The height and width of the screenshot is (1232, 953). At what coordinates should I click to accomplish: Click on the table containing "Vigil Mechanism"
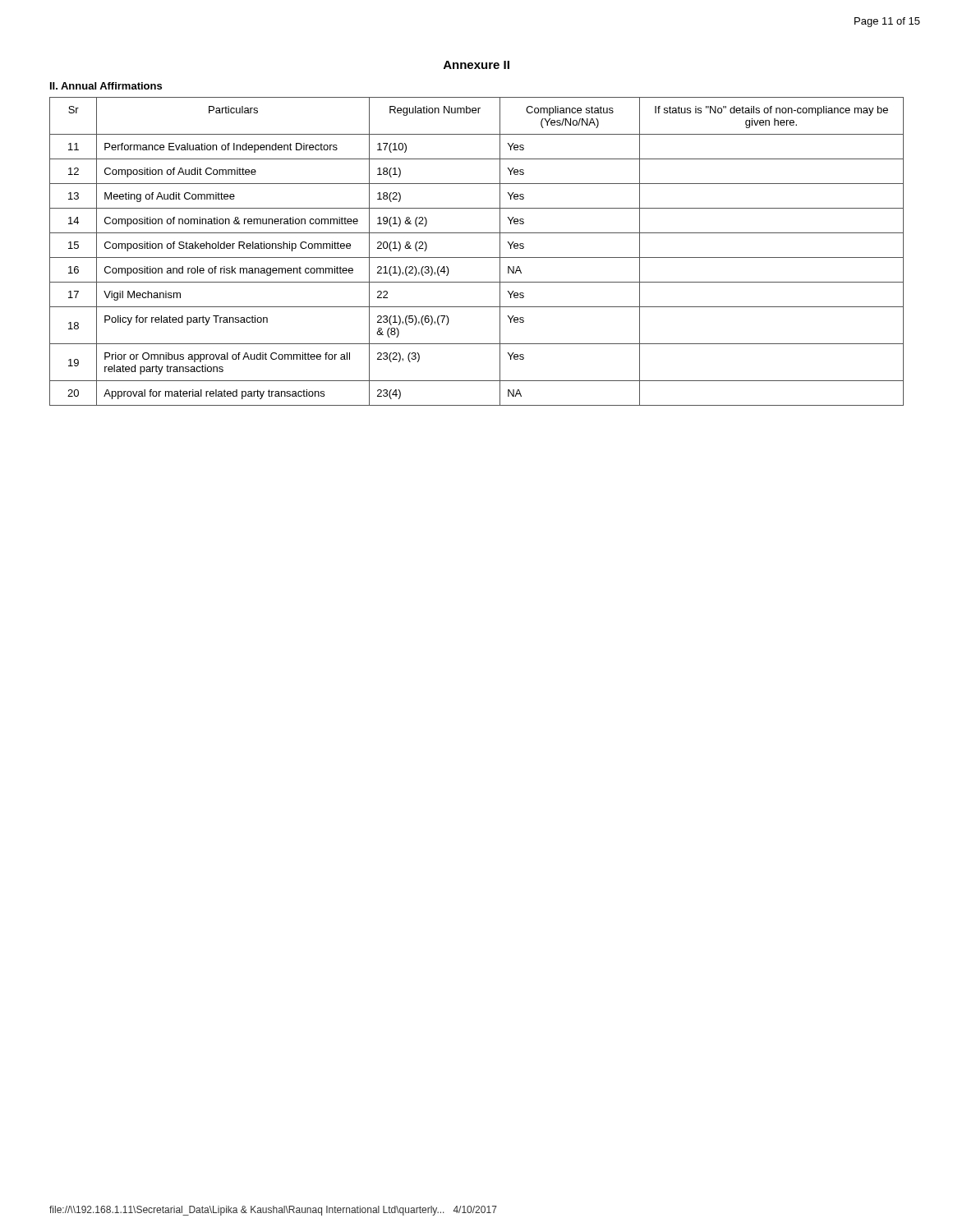tap(476, 251)
